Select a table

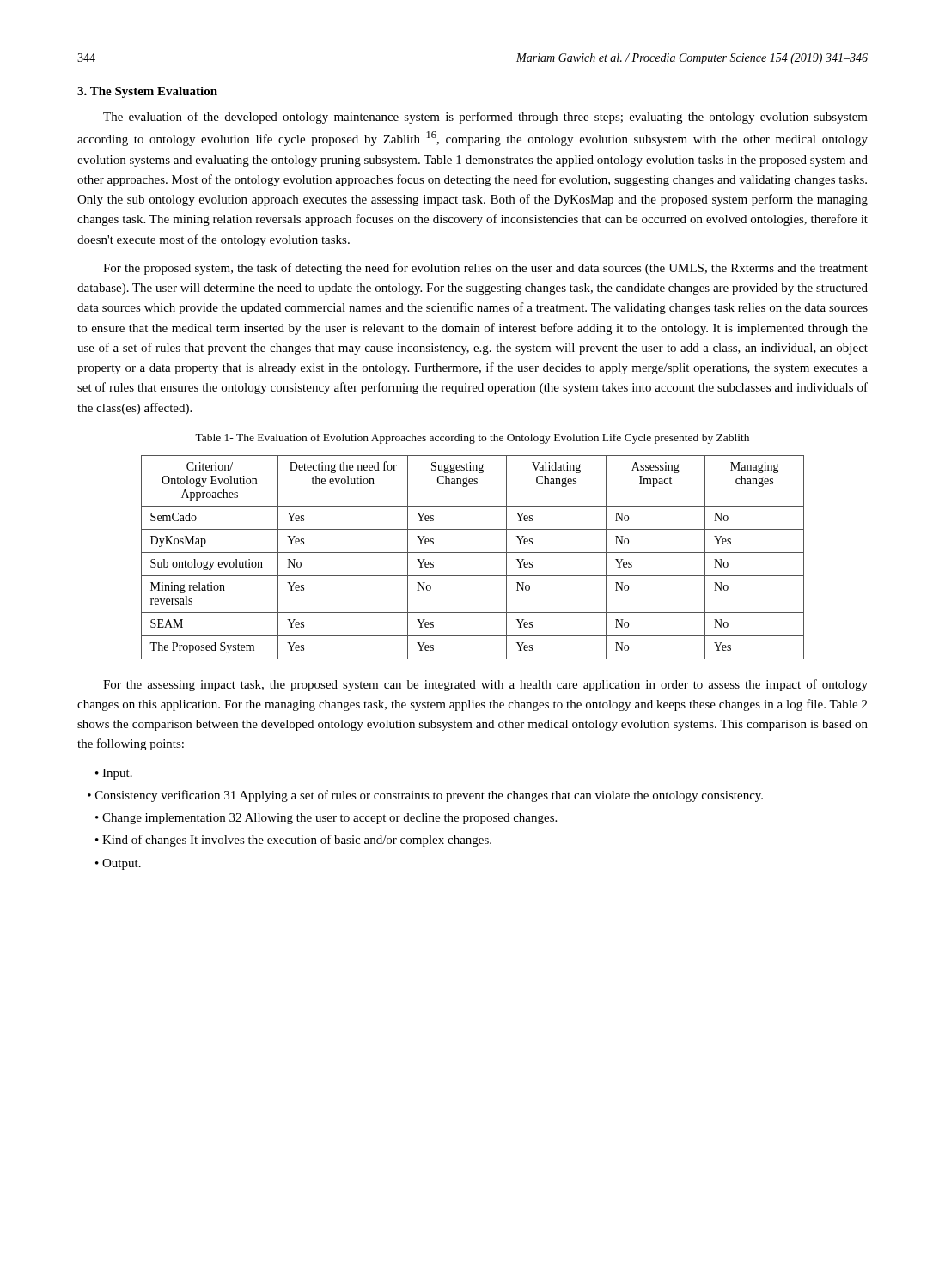472,557
